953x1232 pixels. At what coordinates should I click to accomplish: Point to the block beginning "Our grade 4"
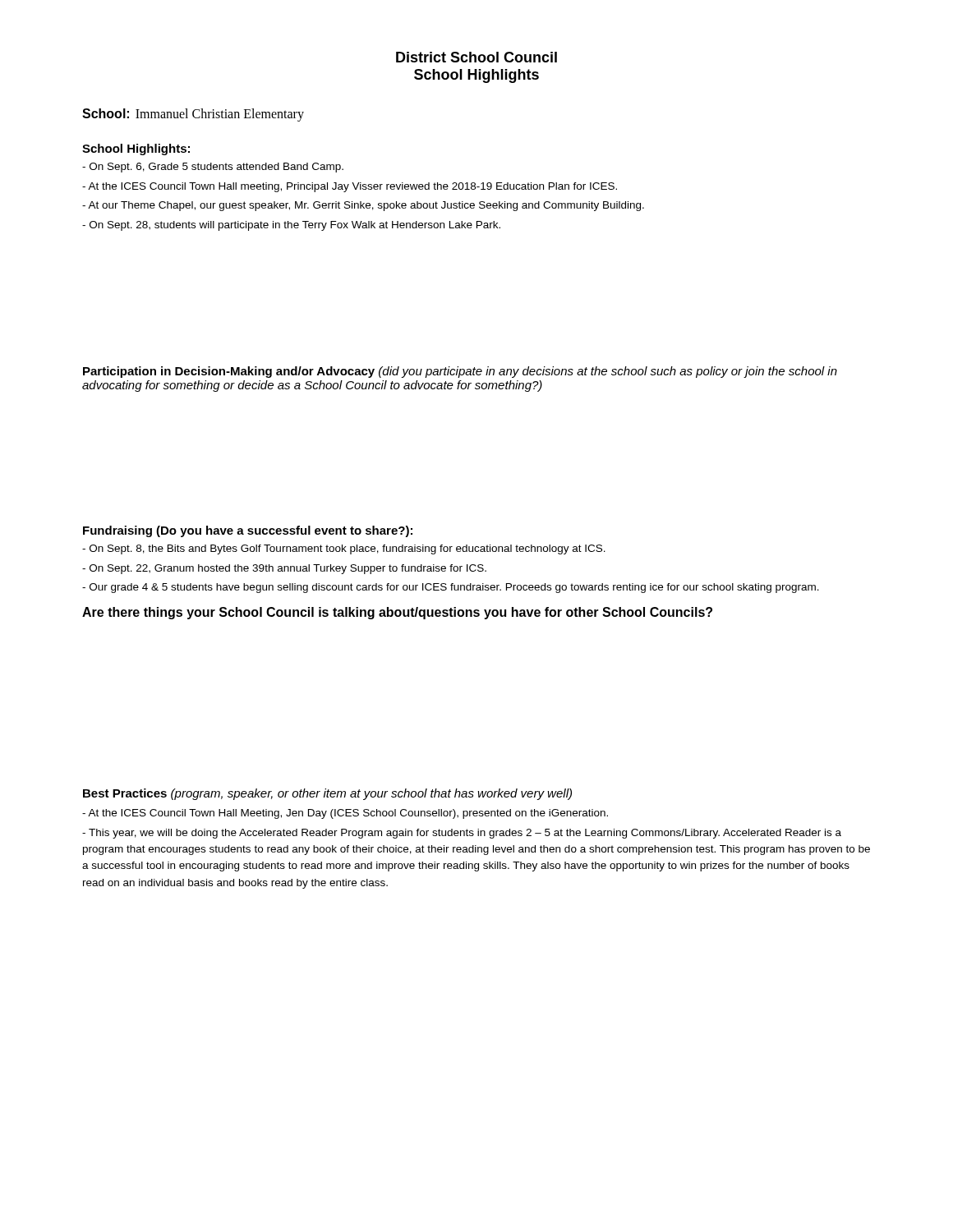451,587
